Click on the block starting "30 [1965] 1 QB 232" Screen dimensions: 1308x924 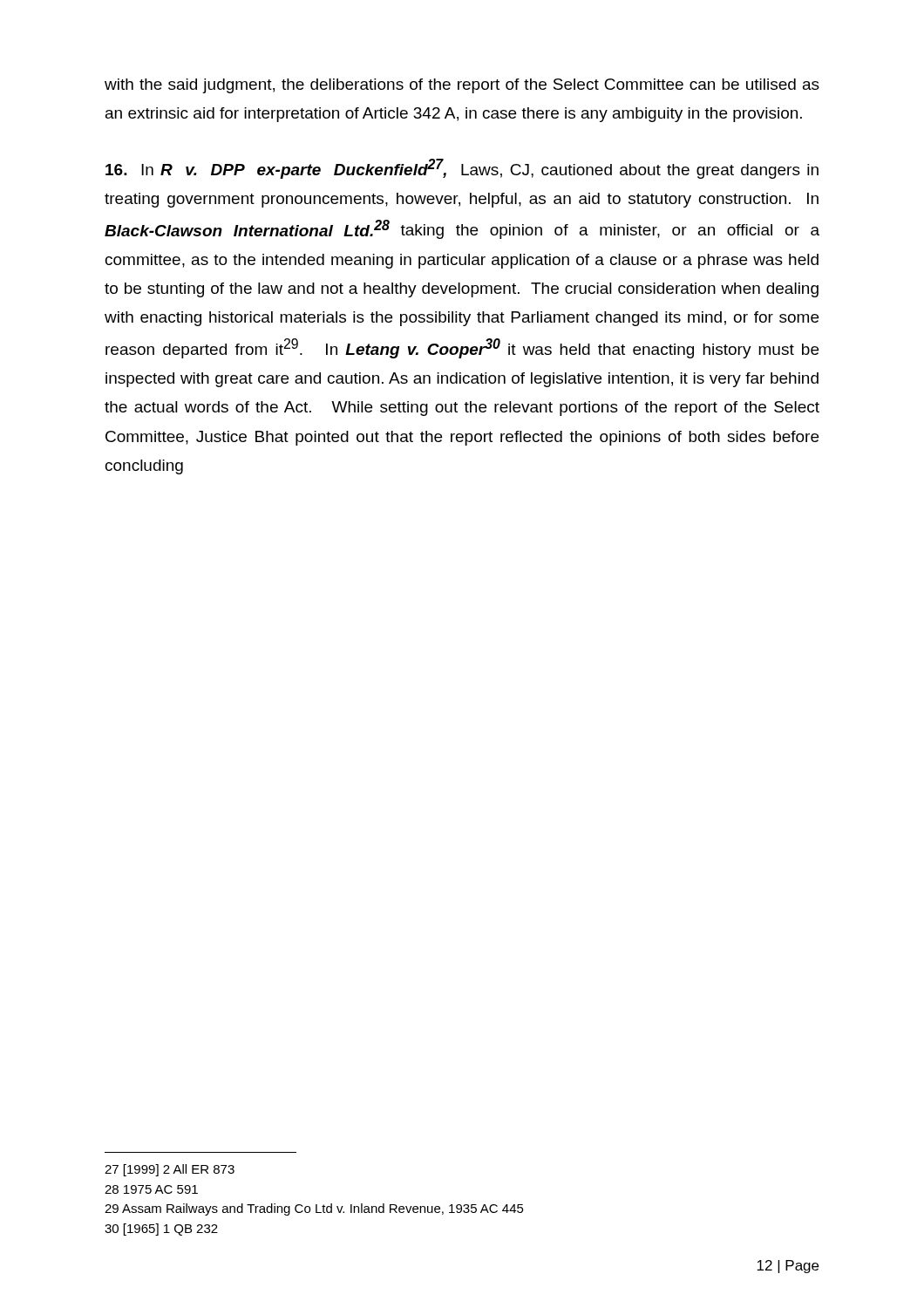161,1228
